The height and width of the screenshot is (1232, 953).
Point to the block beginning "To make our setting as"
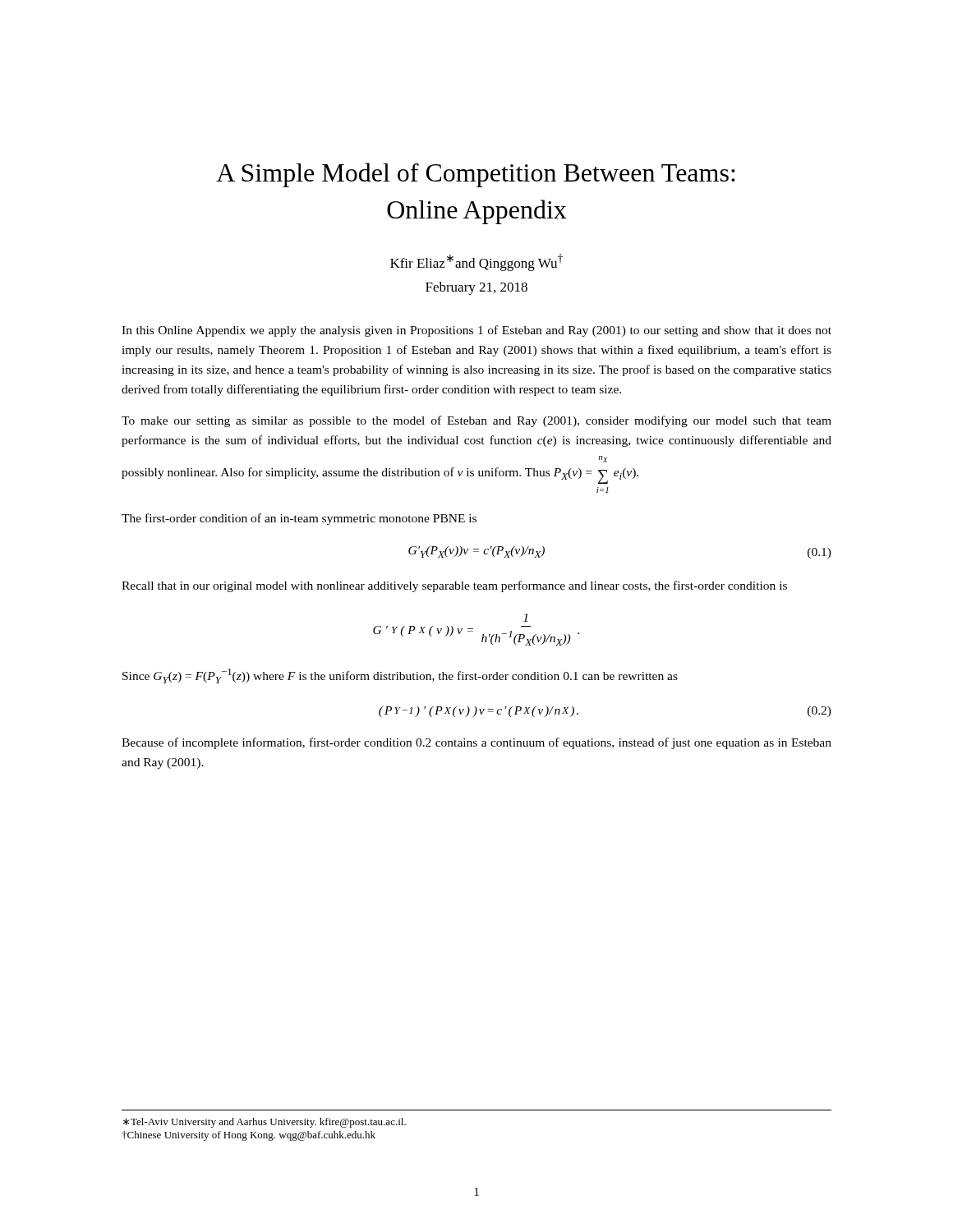(x=476, y=455)
